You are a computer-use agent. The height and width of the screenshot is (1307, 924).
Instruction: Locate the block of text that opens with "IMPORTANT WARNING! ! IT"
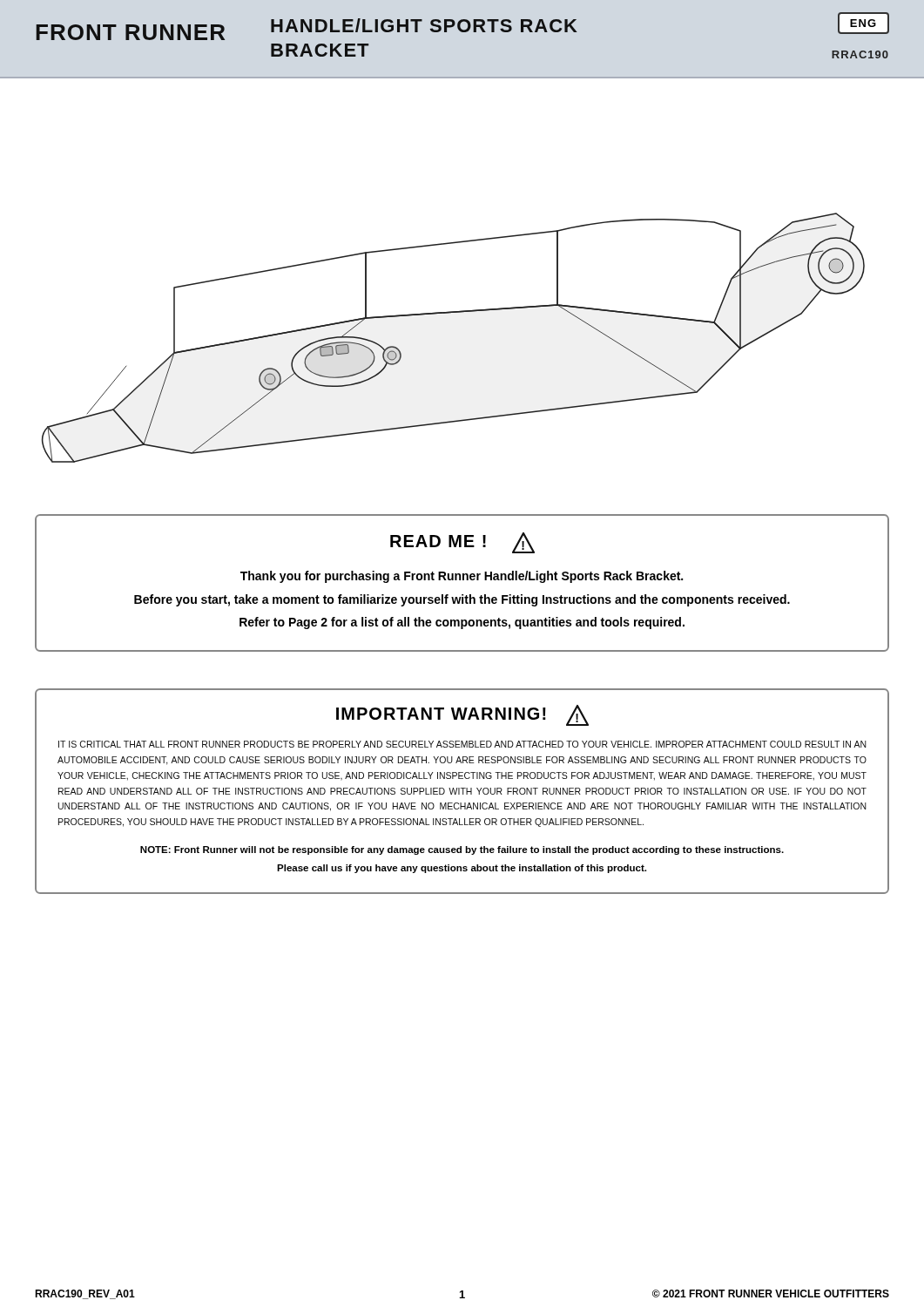coord(462,791)
